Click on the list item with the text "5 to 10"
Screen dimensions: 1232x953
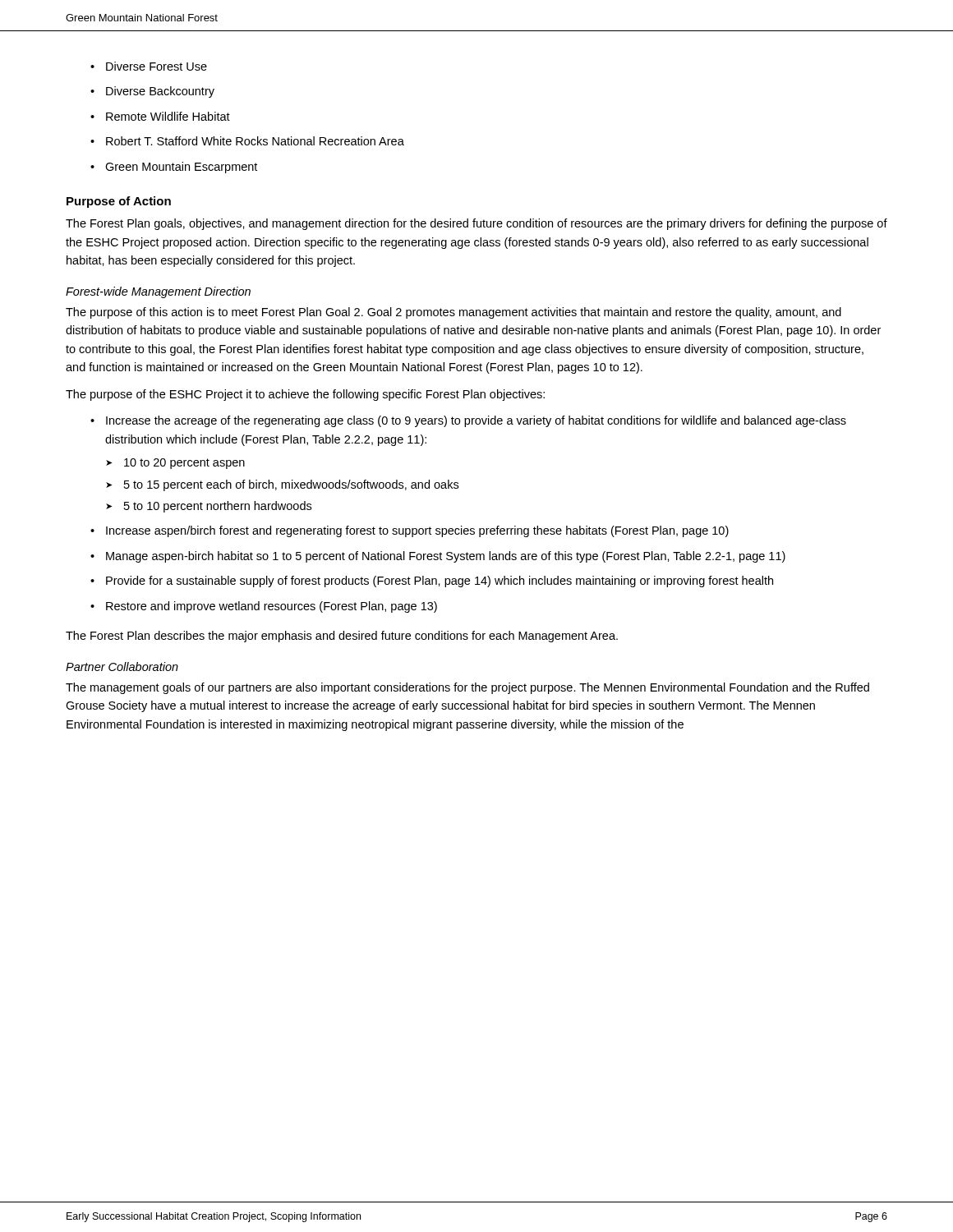click(x=218, y=506)
